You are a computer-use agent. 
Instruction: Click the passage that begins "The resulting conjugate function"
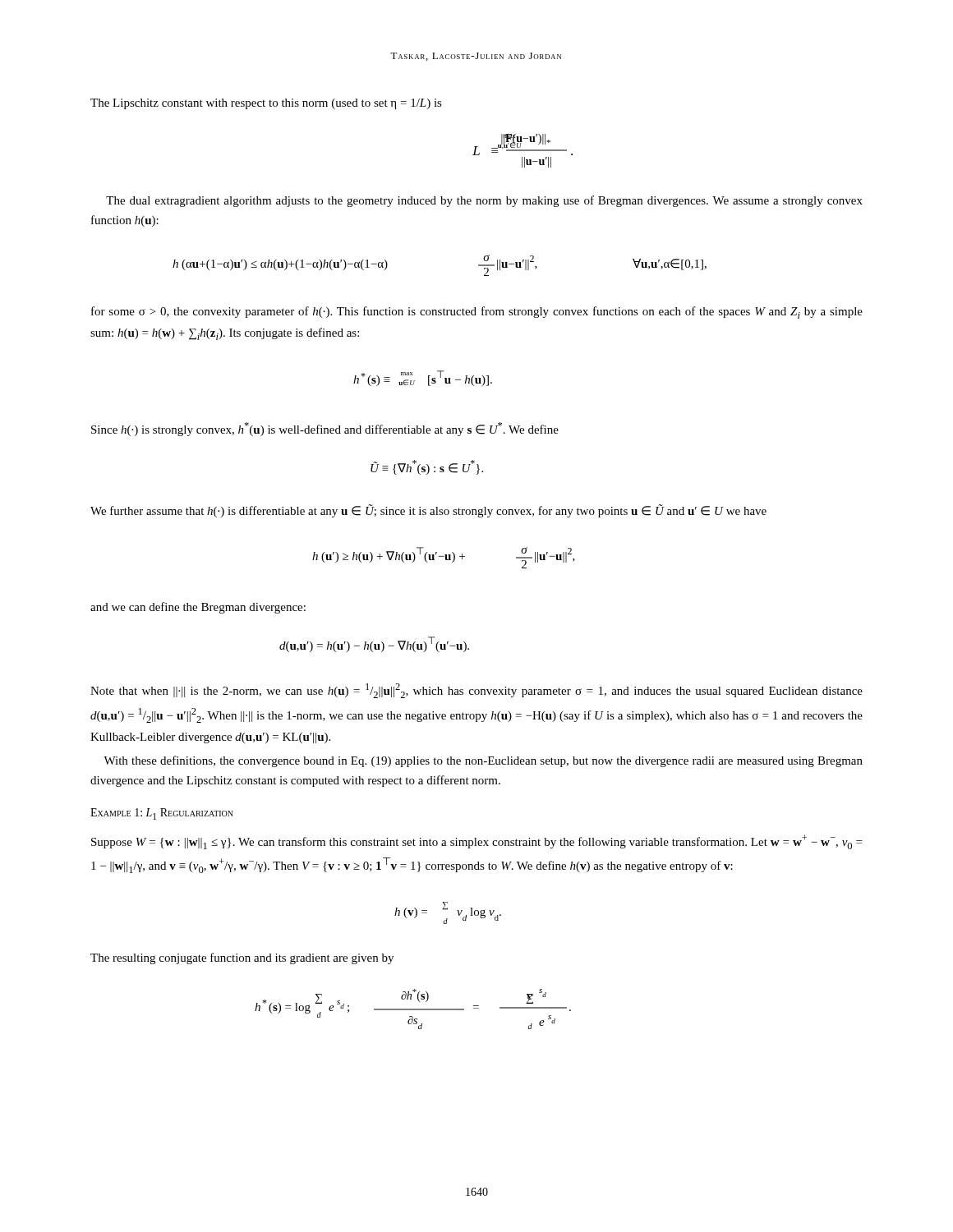pos(242,958)
